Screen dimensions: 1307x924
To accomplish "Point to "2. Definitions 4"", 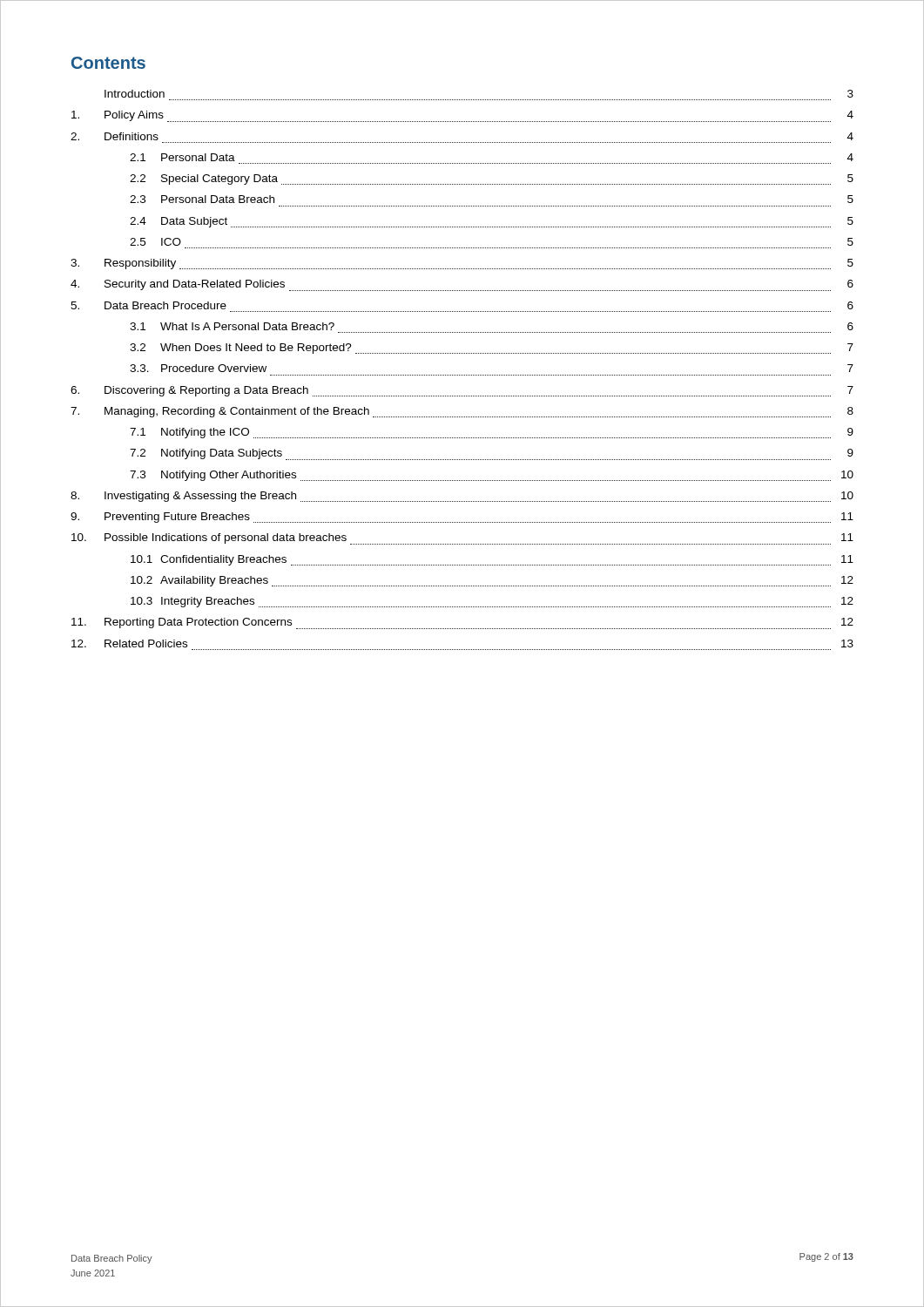I will tap(462, 137).
